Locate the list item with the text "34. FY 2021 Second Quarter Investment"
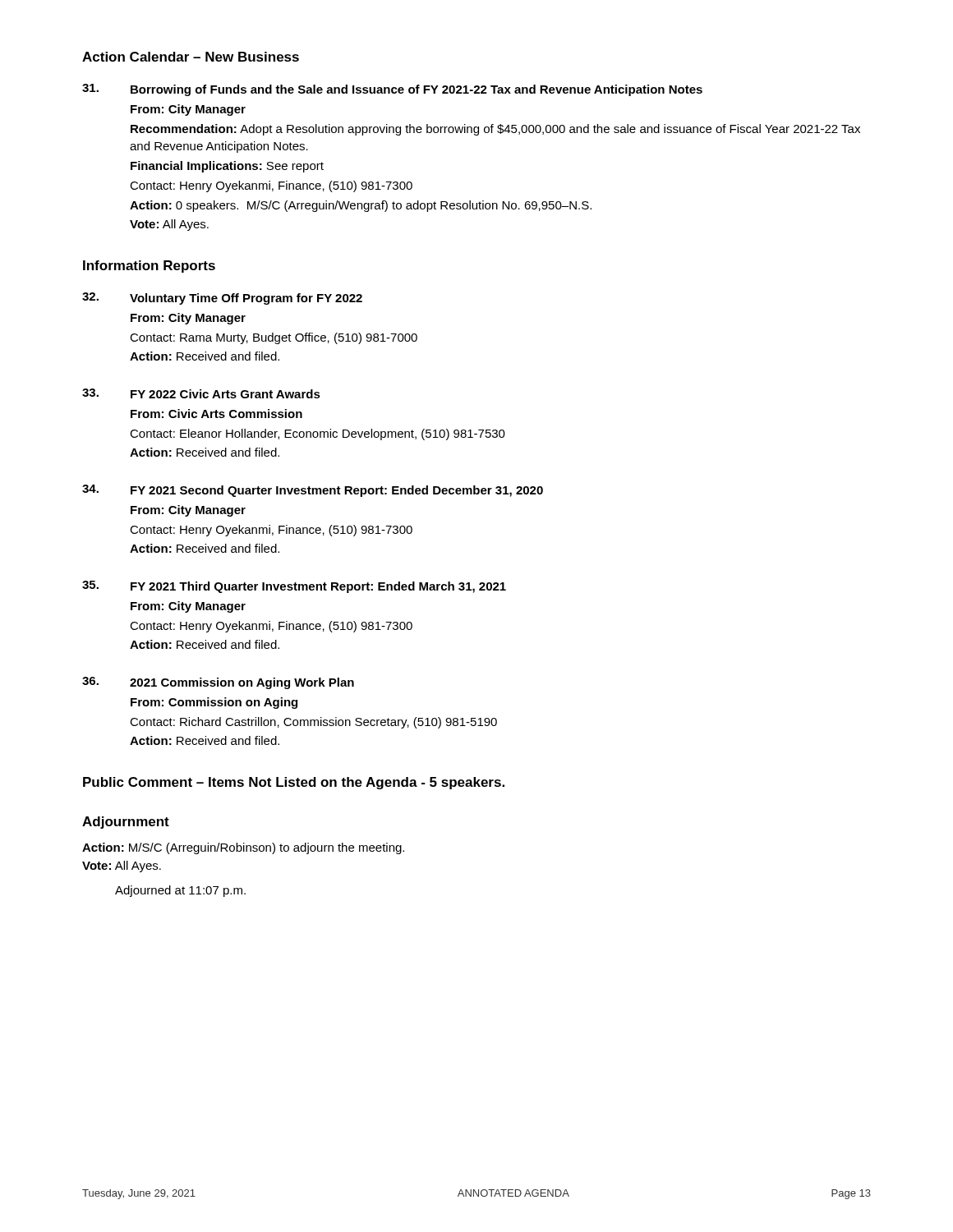Image resolution: width=953 pixels, height=1232 pixels. tap(313, 491)
